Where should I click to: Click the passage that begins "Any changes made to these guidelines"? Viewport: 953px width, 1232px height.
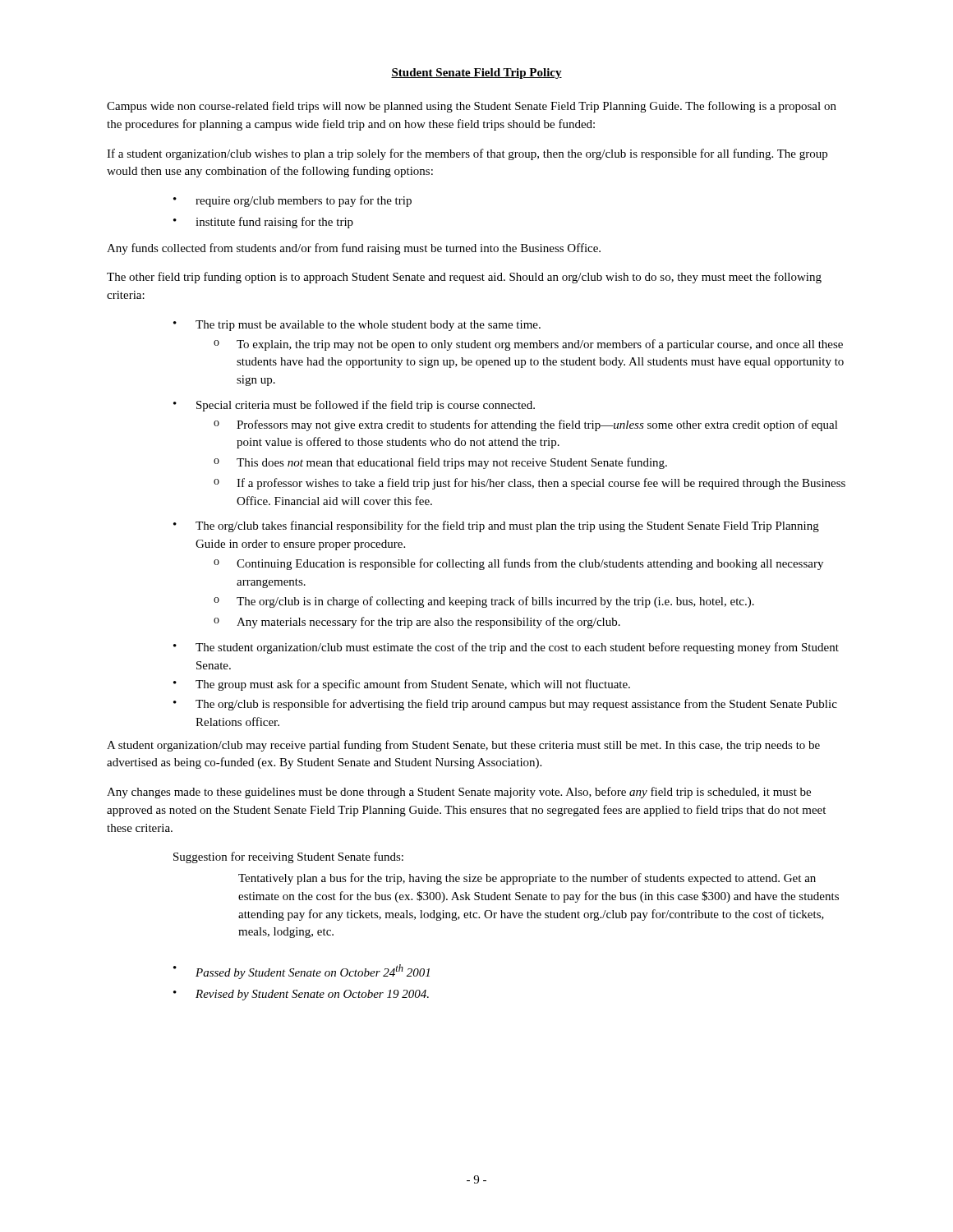pos(466,810)
